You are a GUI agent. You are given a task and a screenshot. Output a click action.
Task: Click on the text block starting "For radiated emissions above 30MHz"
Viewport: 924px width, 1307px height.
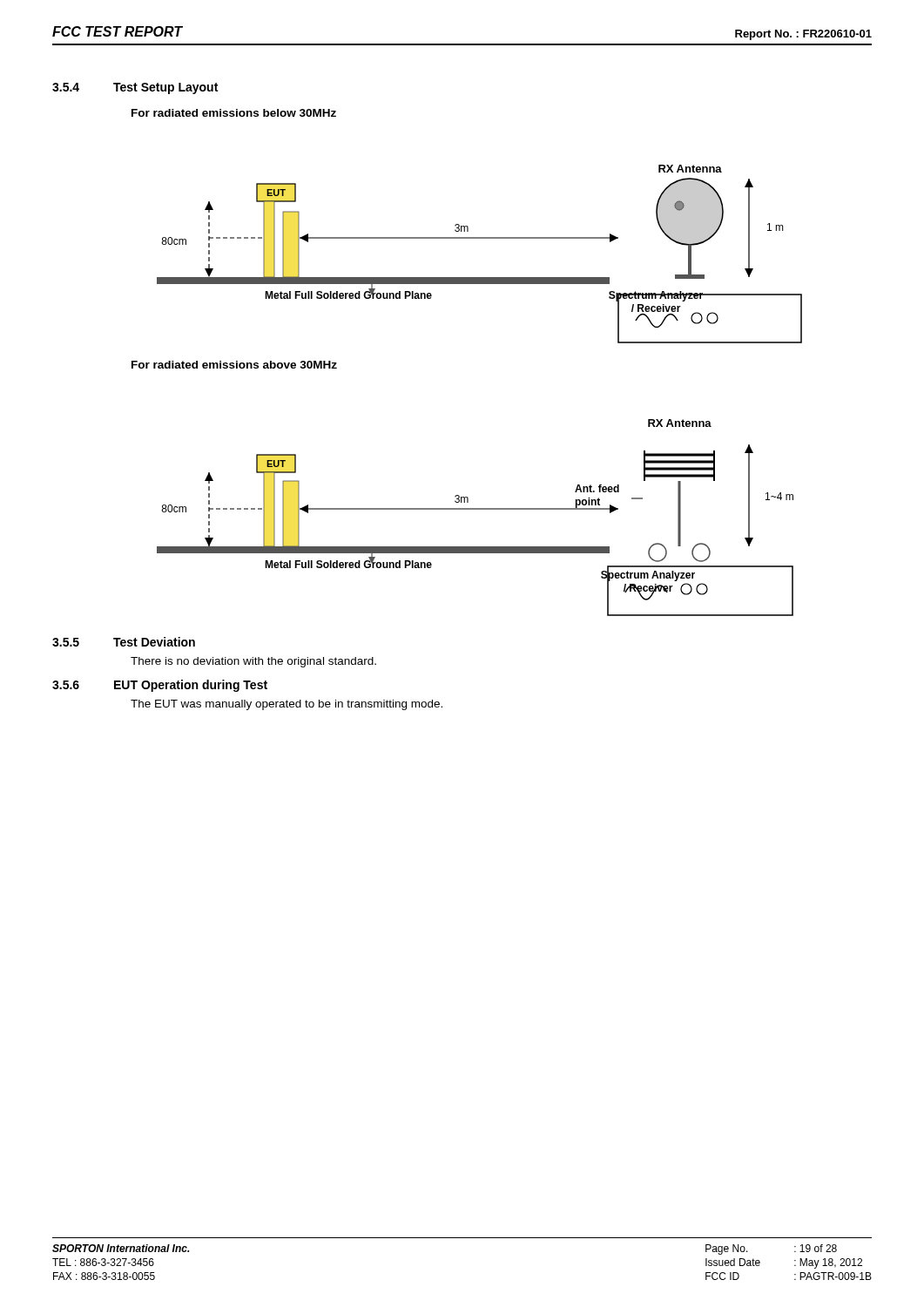(x=234, y=365)
